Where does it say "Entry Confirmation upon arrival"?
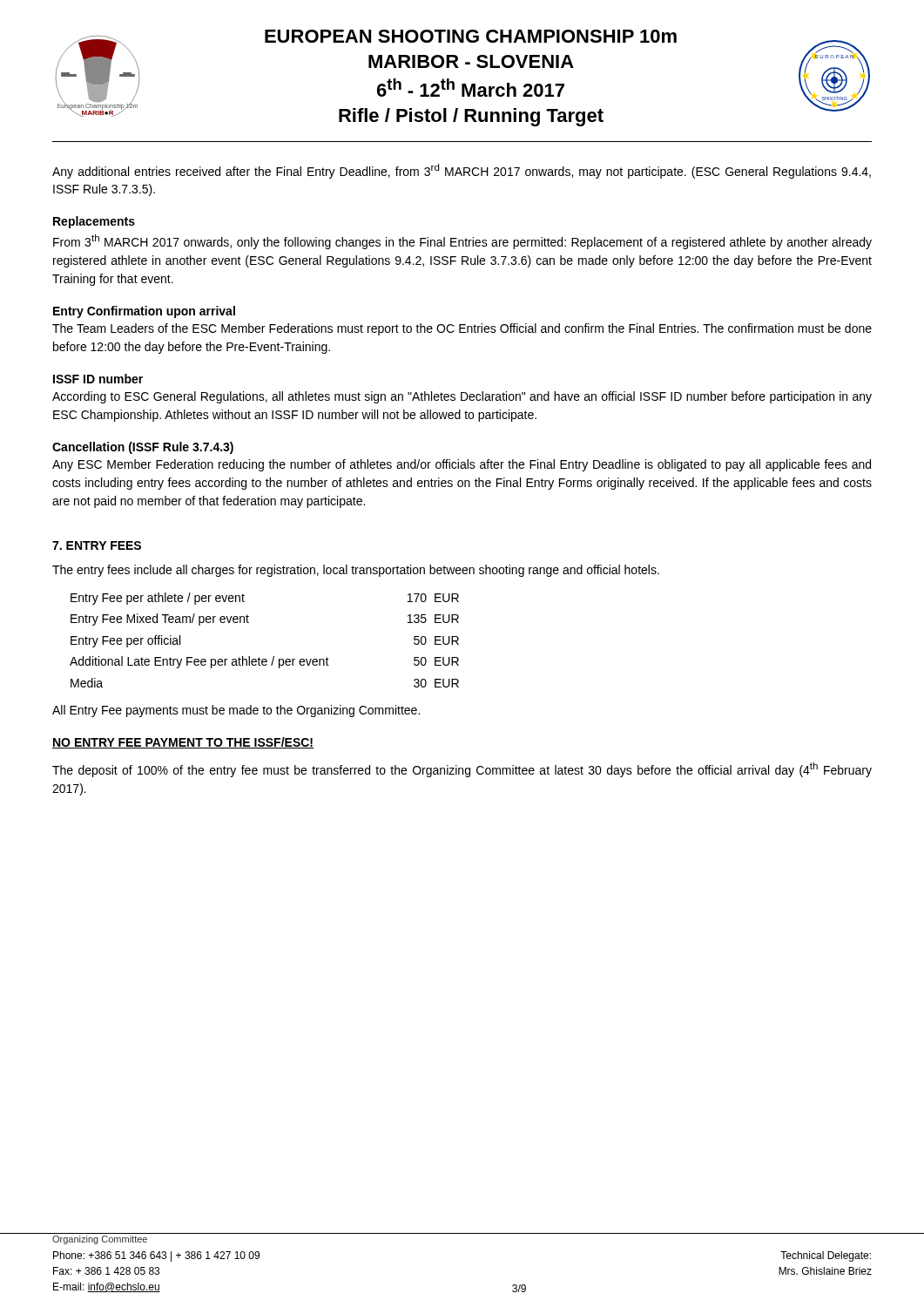Screen dimensions: 1307x924 144,311
